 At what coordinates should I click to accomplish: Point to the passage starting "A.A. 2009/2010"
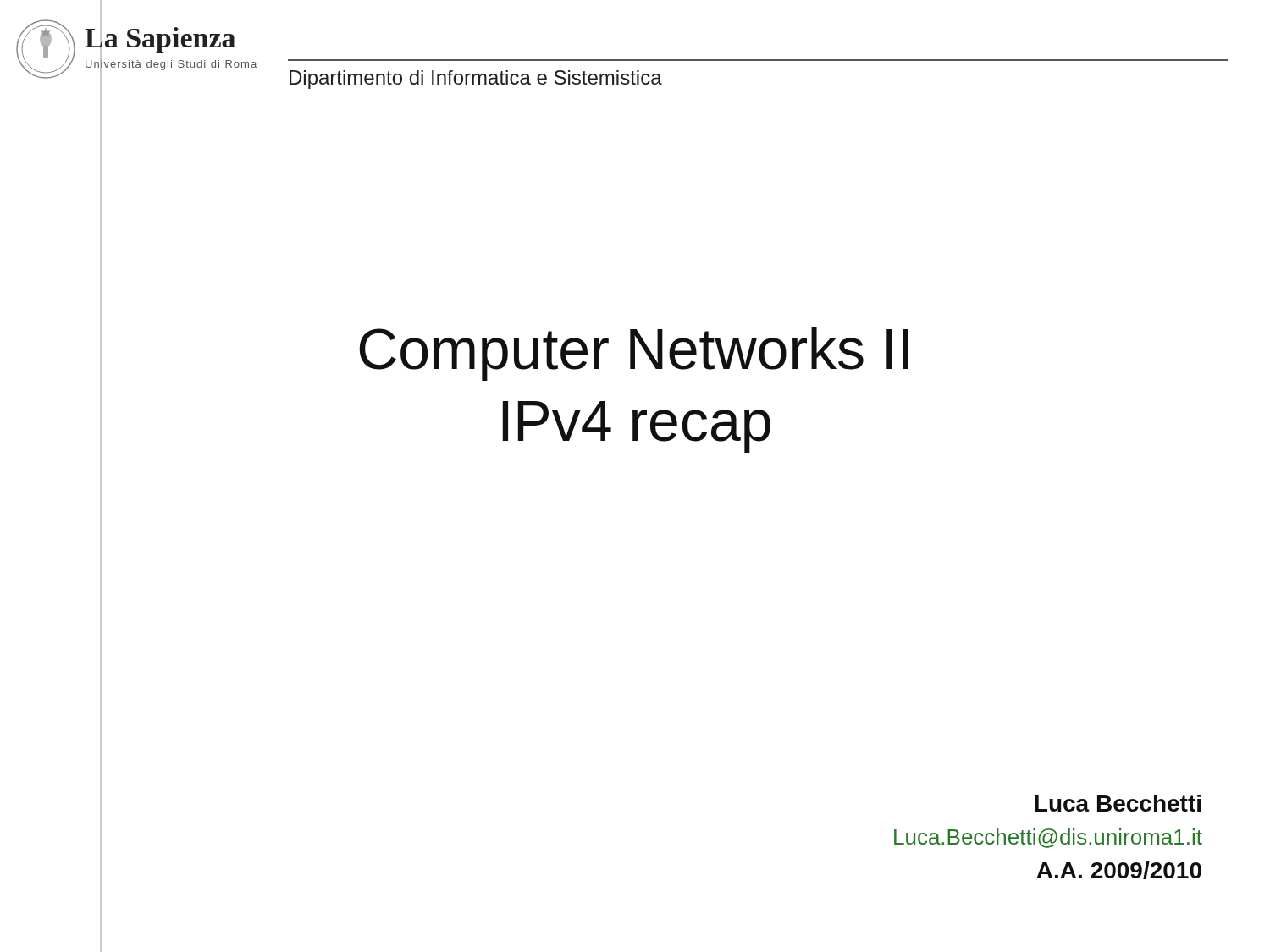coord(1119,870)
